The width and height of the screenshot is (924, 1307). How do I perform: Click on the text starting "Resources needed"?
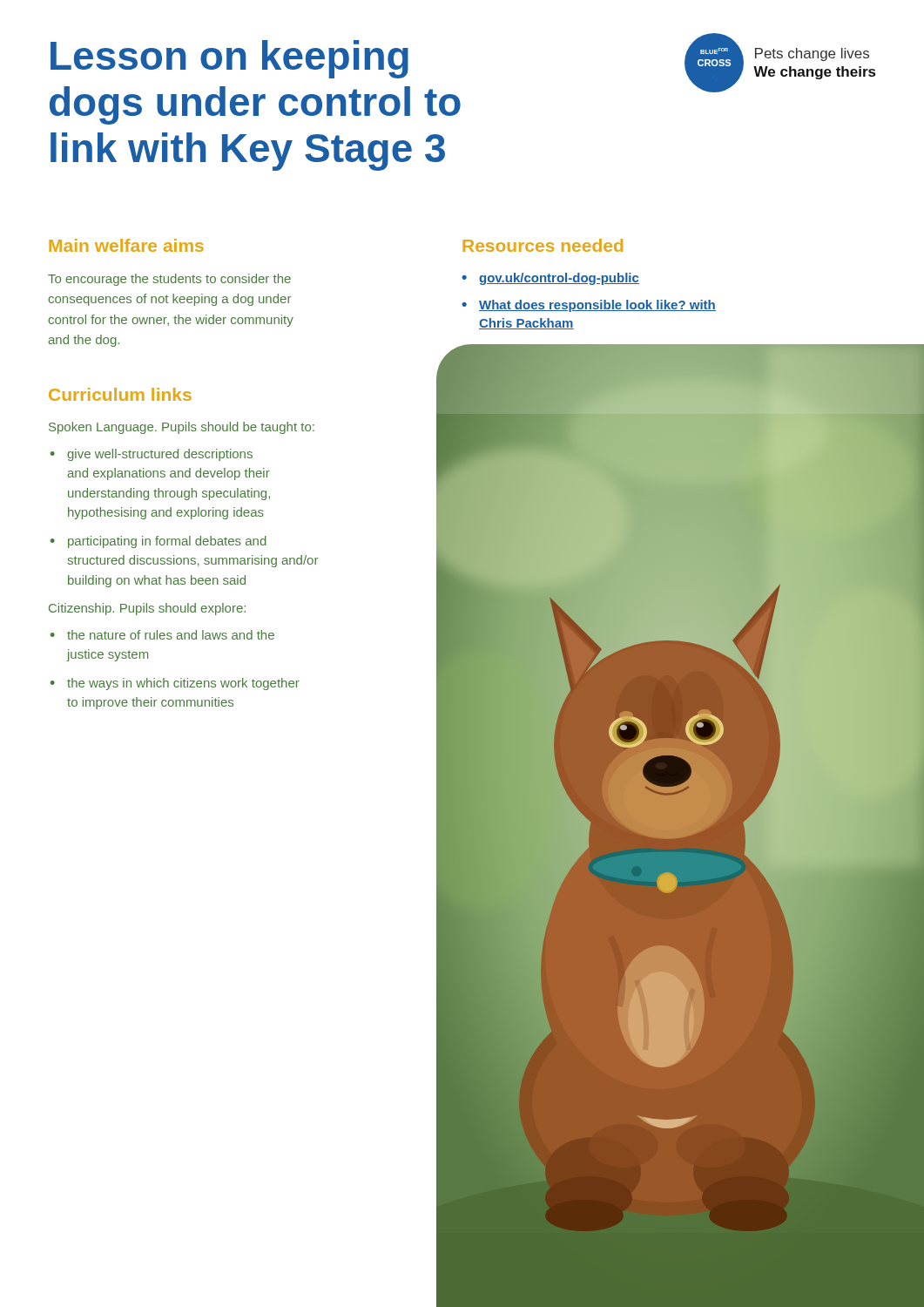(543, 245)
